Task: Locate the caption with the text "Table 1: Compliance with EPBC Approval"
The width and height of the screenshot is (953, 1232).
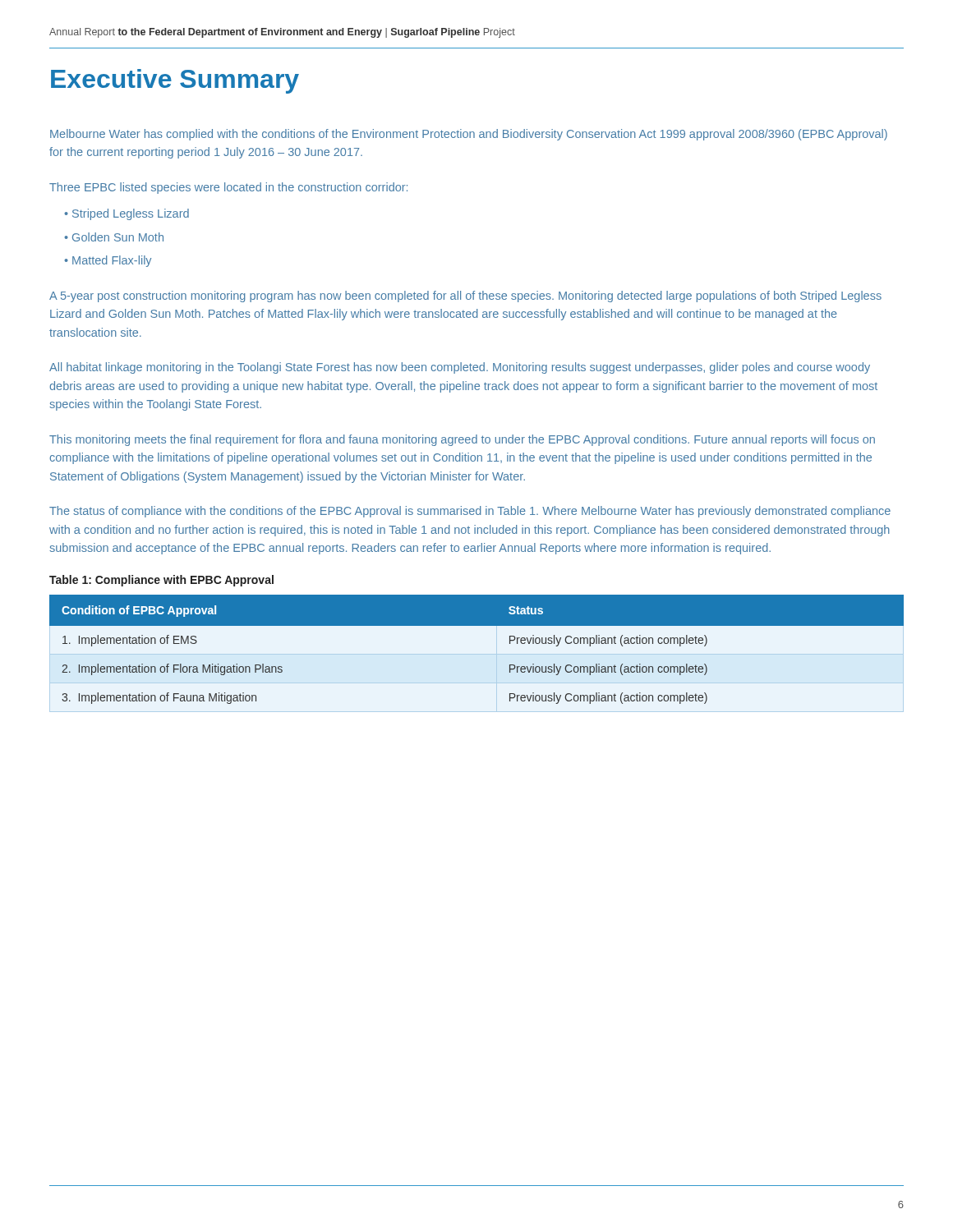Action: [x=162, y=580]
